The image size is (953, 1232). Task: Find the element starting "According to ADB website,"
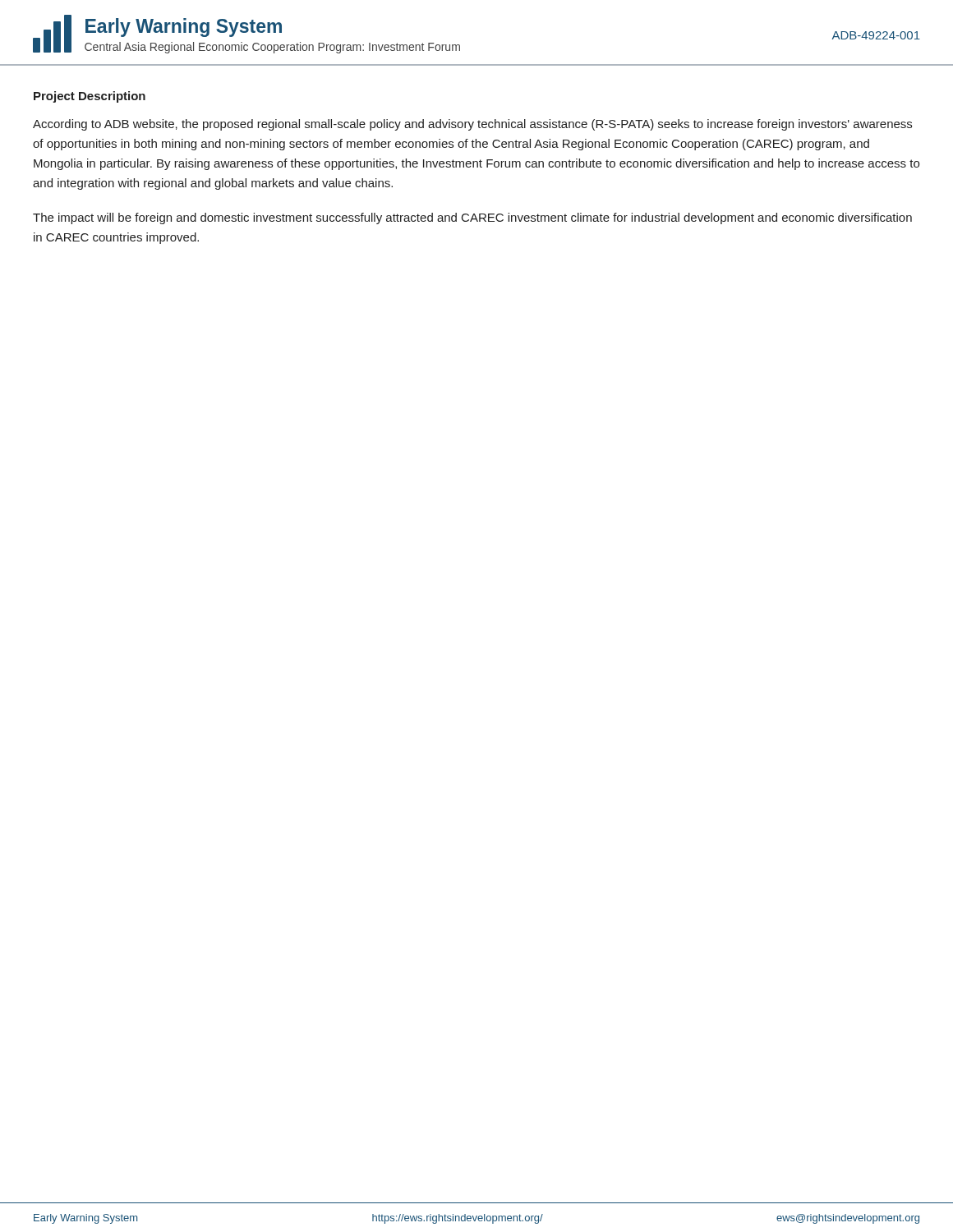pos(476,153)
